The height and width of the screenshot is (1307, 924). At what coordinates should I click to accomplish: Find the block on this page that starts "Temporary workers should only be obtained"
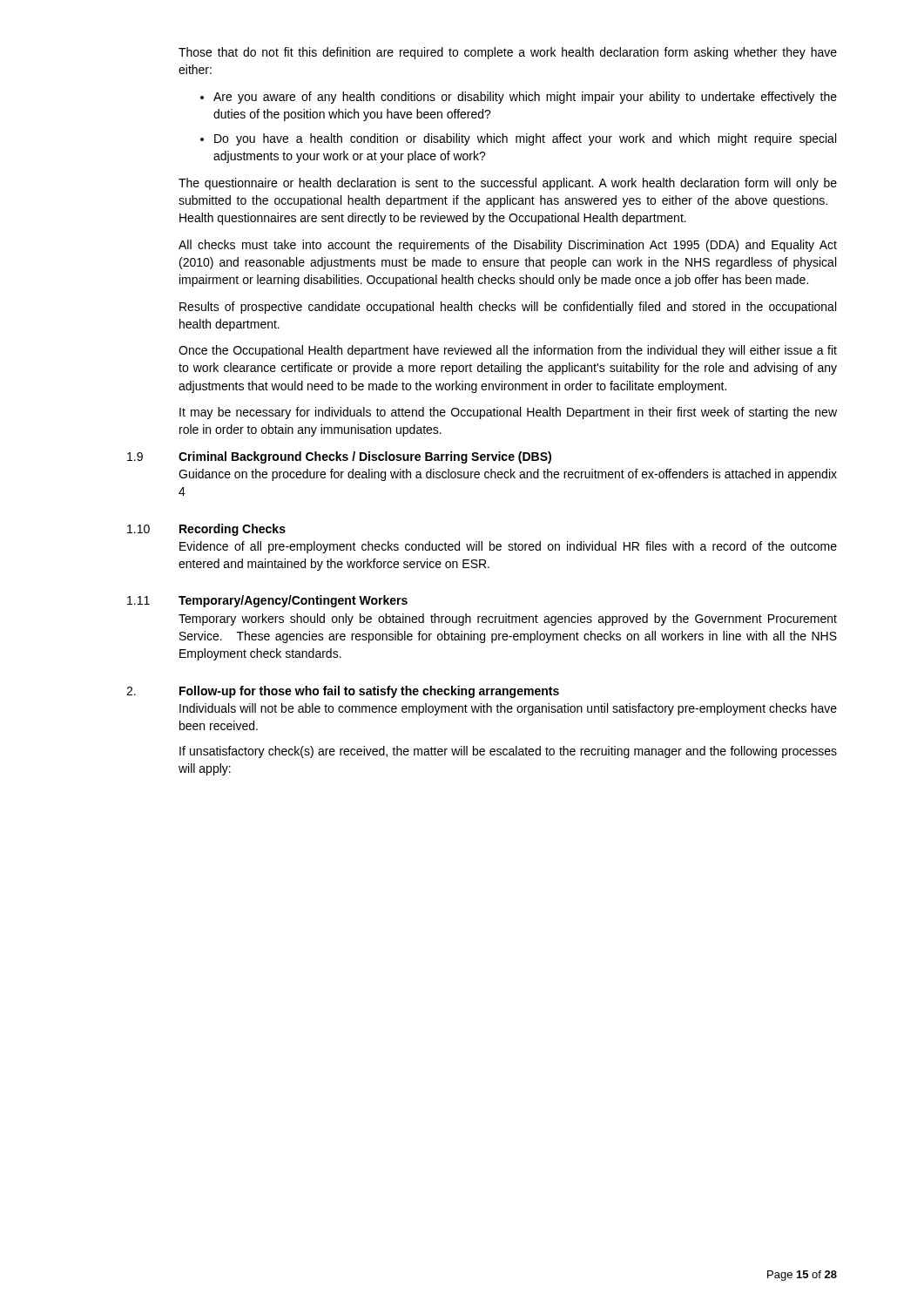click(x=508, y=636)
